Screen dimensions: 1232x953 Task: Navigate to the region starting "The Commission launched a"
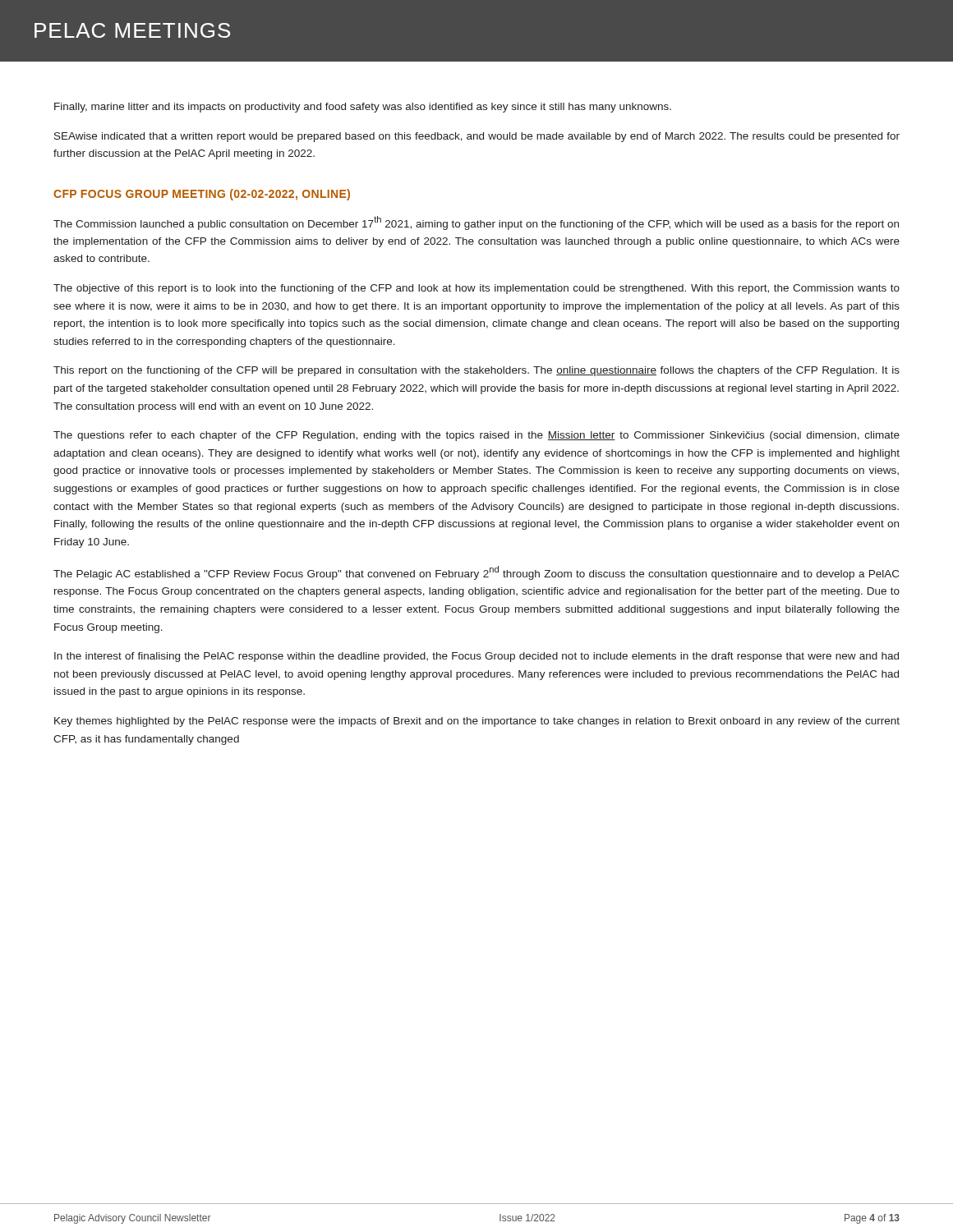[476, 240]
